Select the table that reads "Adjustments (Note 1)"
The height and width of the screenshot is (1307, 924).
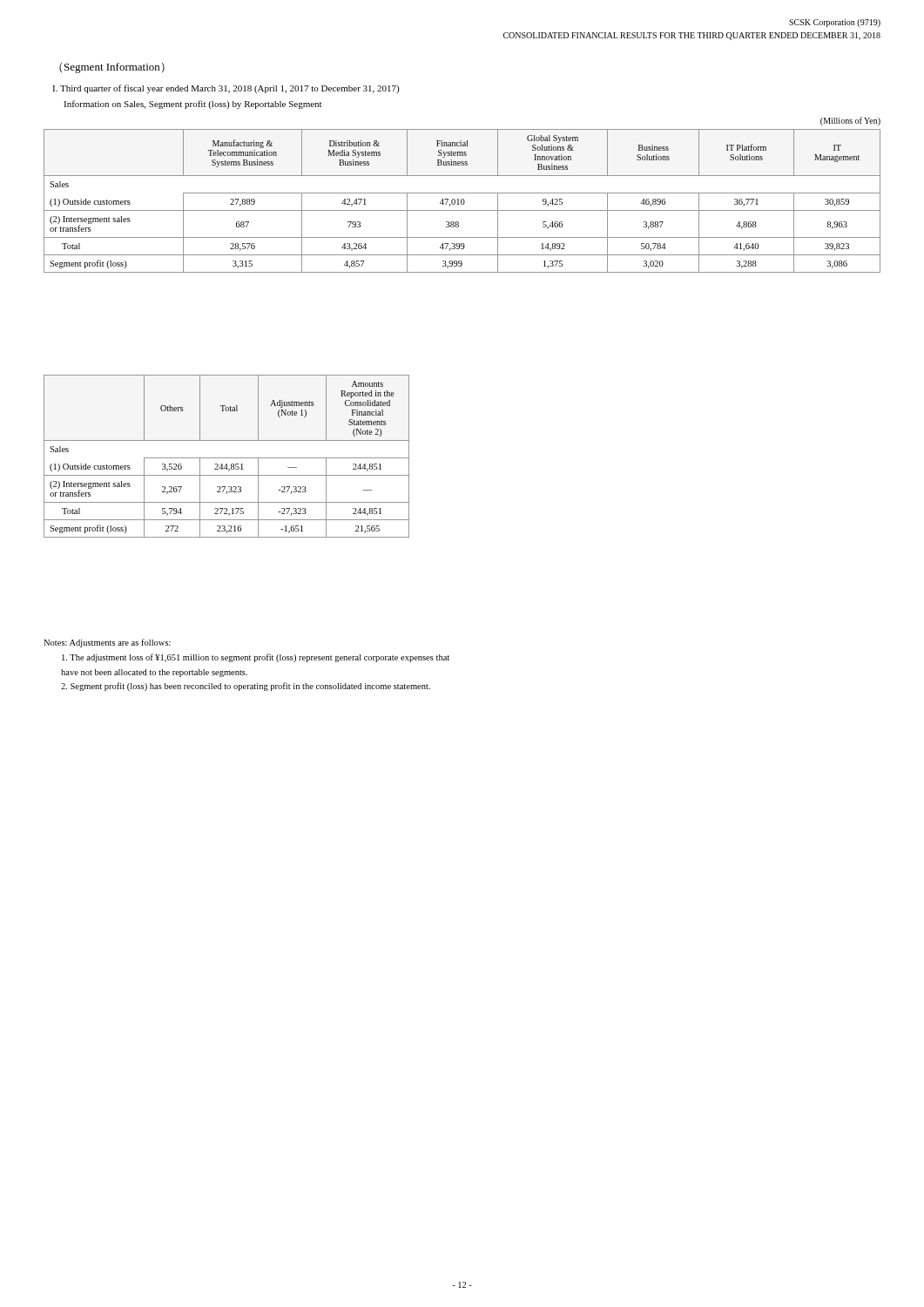click(x=226, y=456)
